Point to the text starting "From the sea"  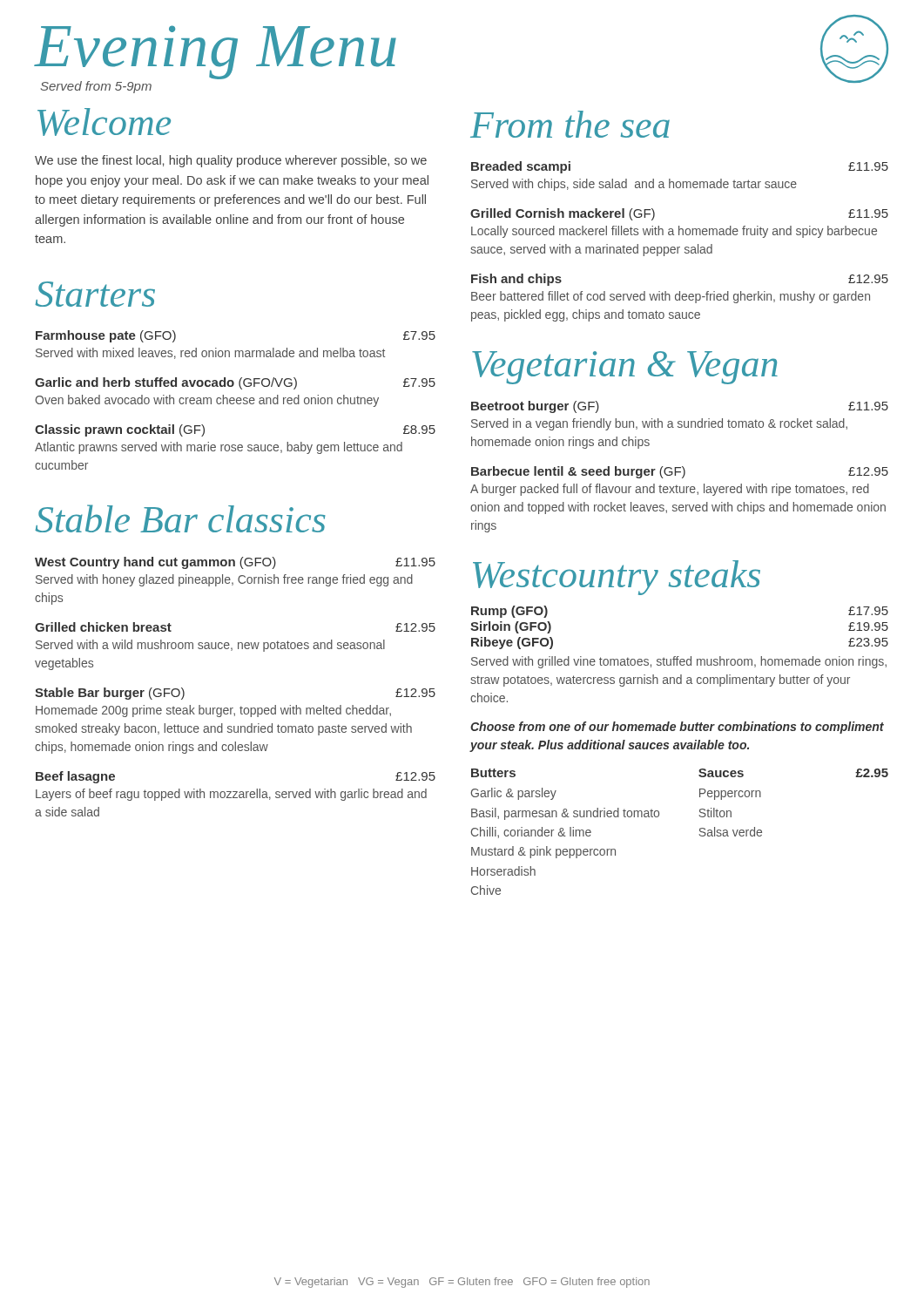point(679,126)
